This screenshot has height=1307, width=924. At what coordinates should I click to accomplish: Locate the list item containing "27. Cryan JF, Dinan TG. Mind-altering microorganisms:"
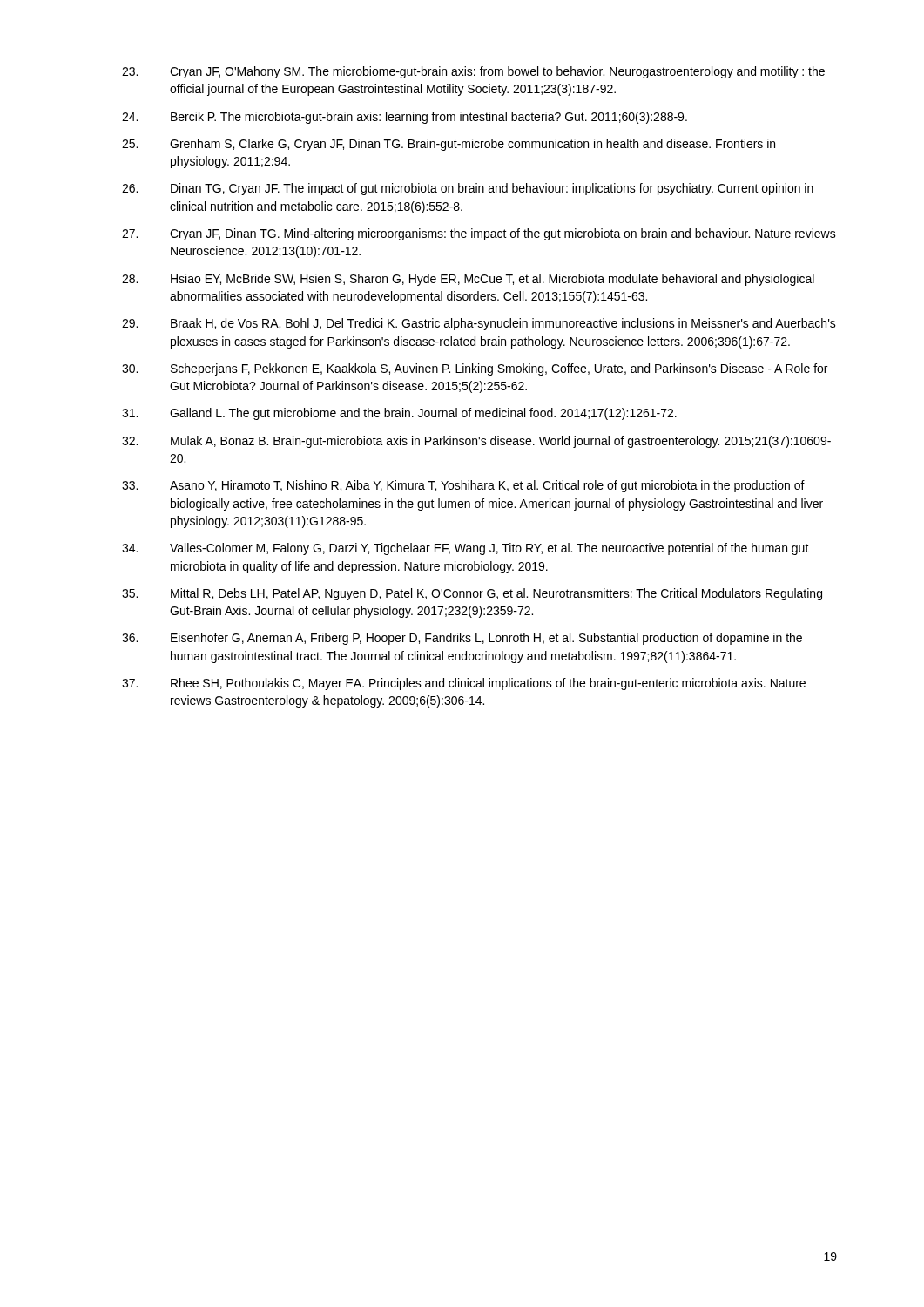479,243
